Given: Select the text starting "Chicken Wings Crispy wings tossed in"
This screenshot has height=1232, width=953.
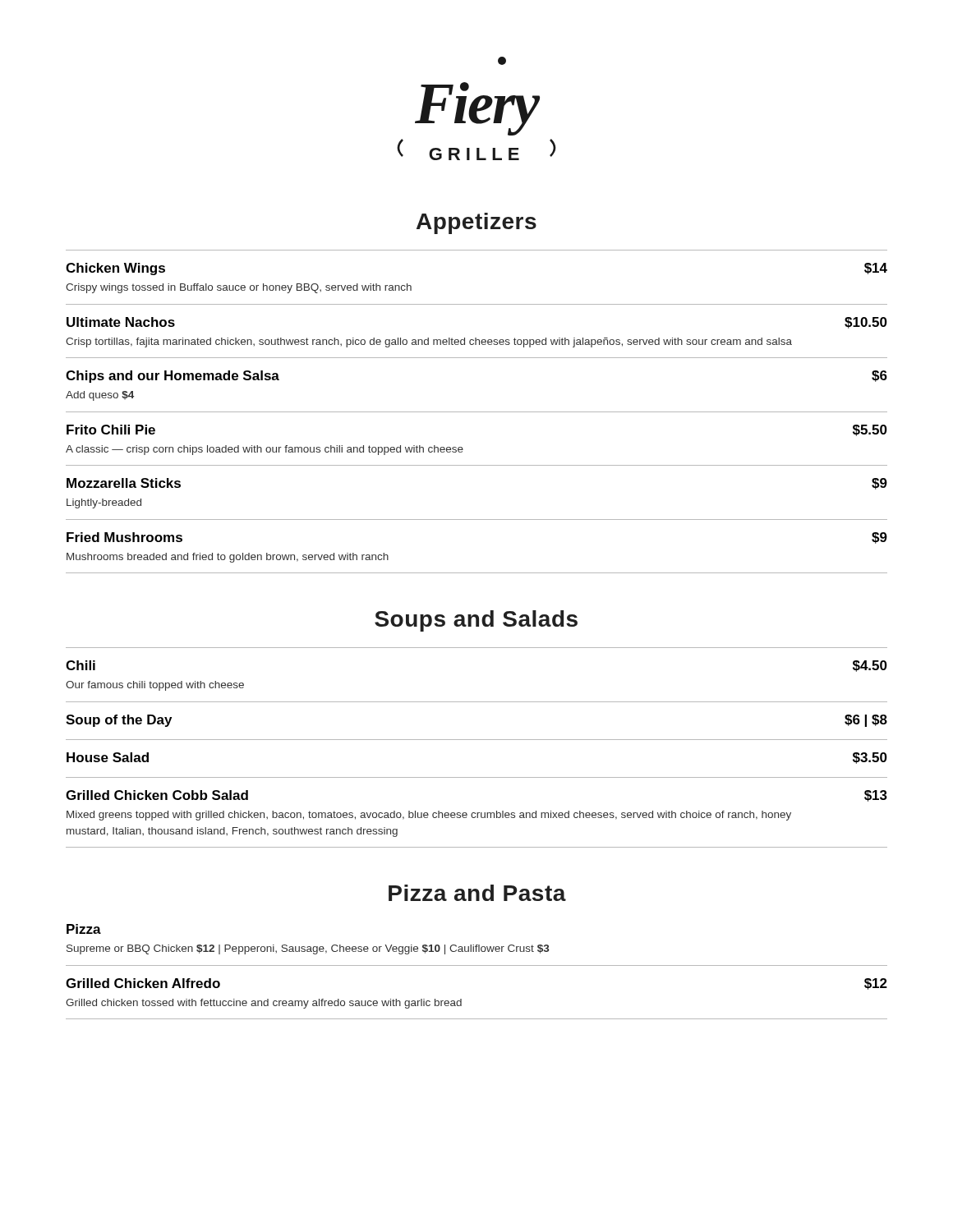Looking at the screenshot, I should click(x=115, y=269).
